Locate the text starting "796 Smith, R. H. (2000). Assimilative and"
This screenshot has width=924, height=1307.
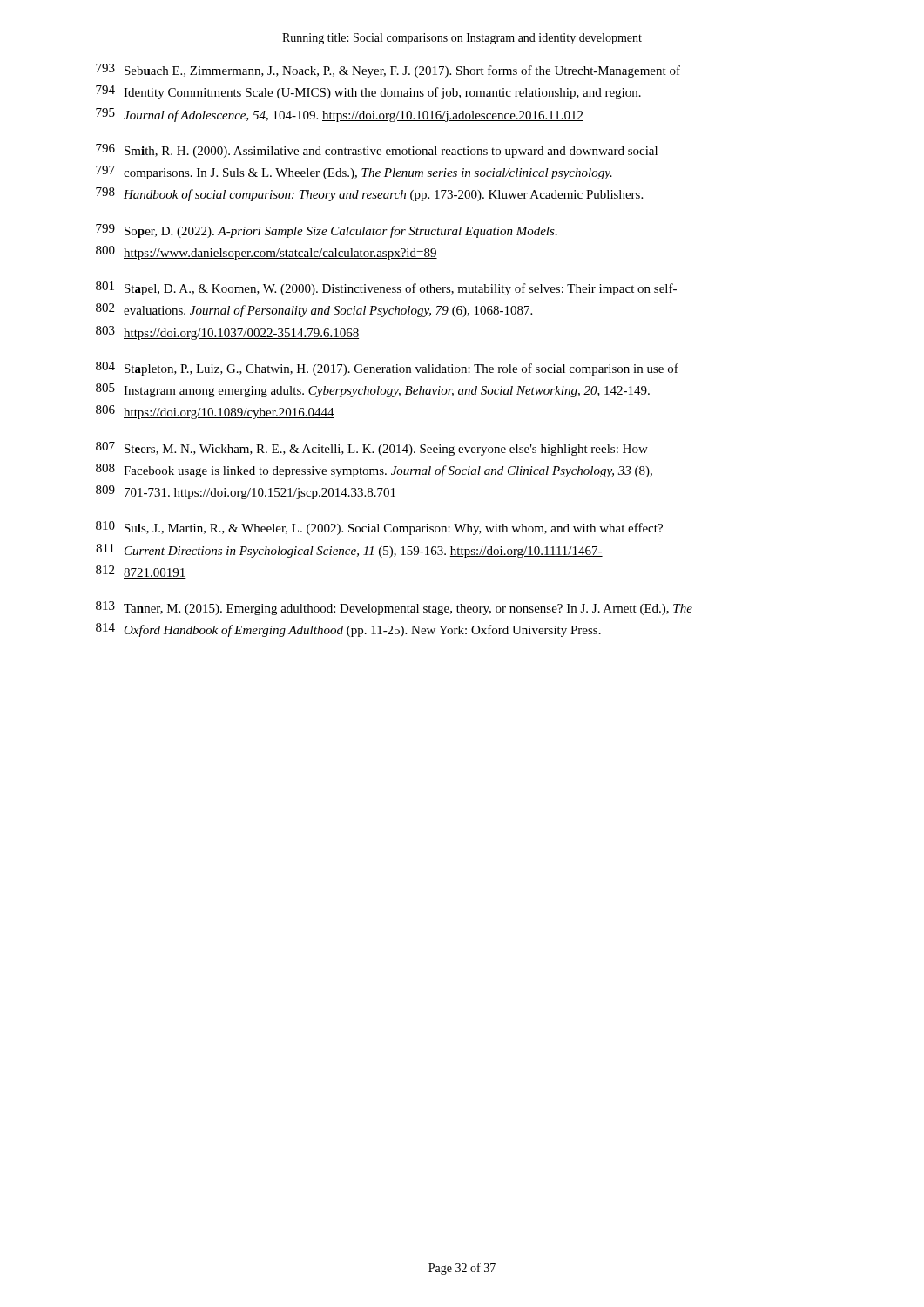pos(462,173)
